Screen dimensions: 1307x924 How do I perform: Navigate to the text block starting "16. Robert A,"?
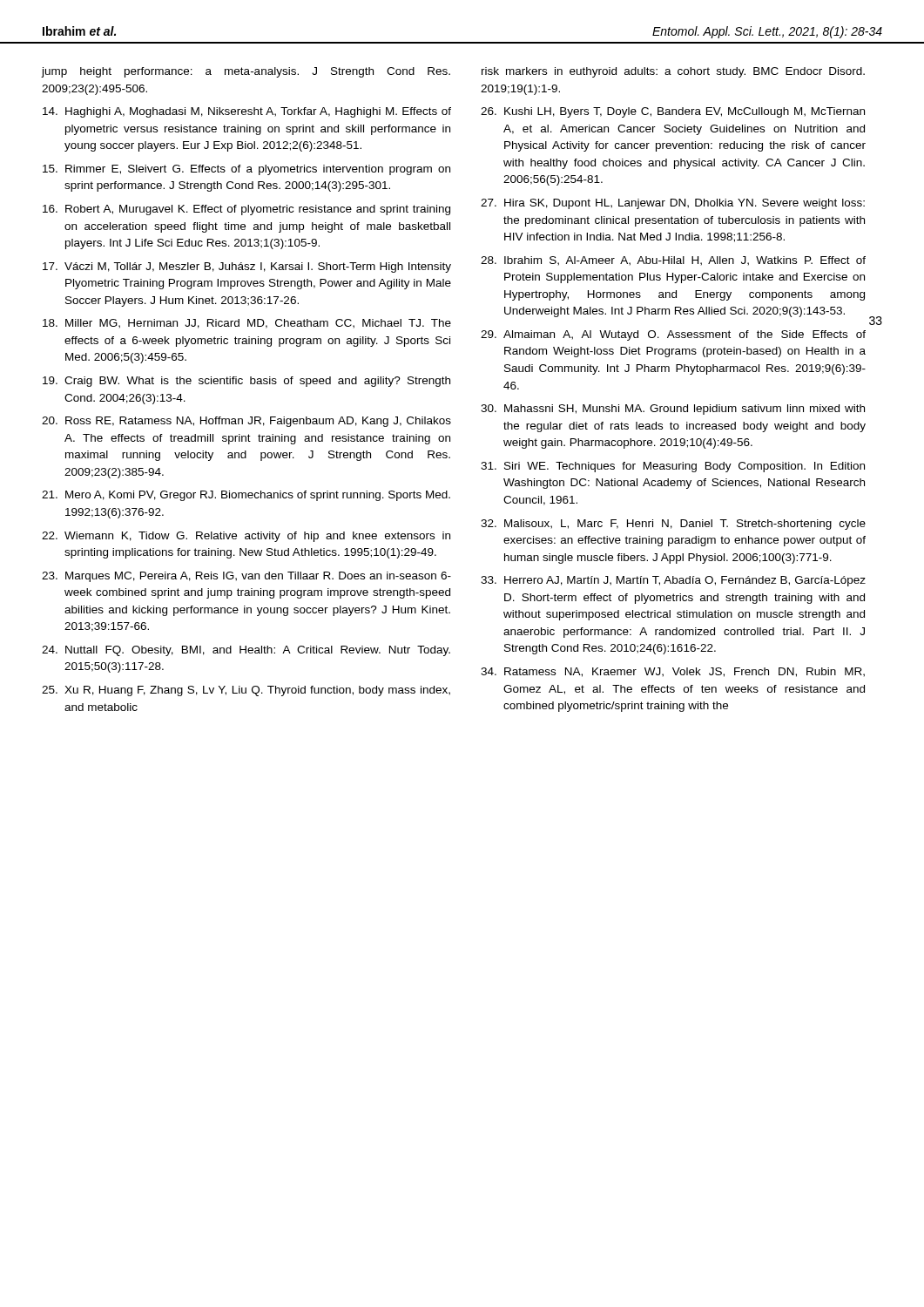click(246, 226)
